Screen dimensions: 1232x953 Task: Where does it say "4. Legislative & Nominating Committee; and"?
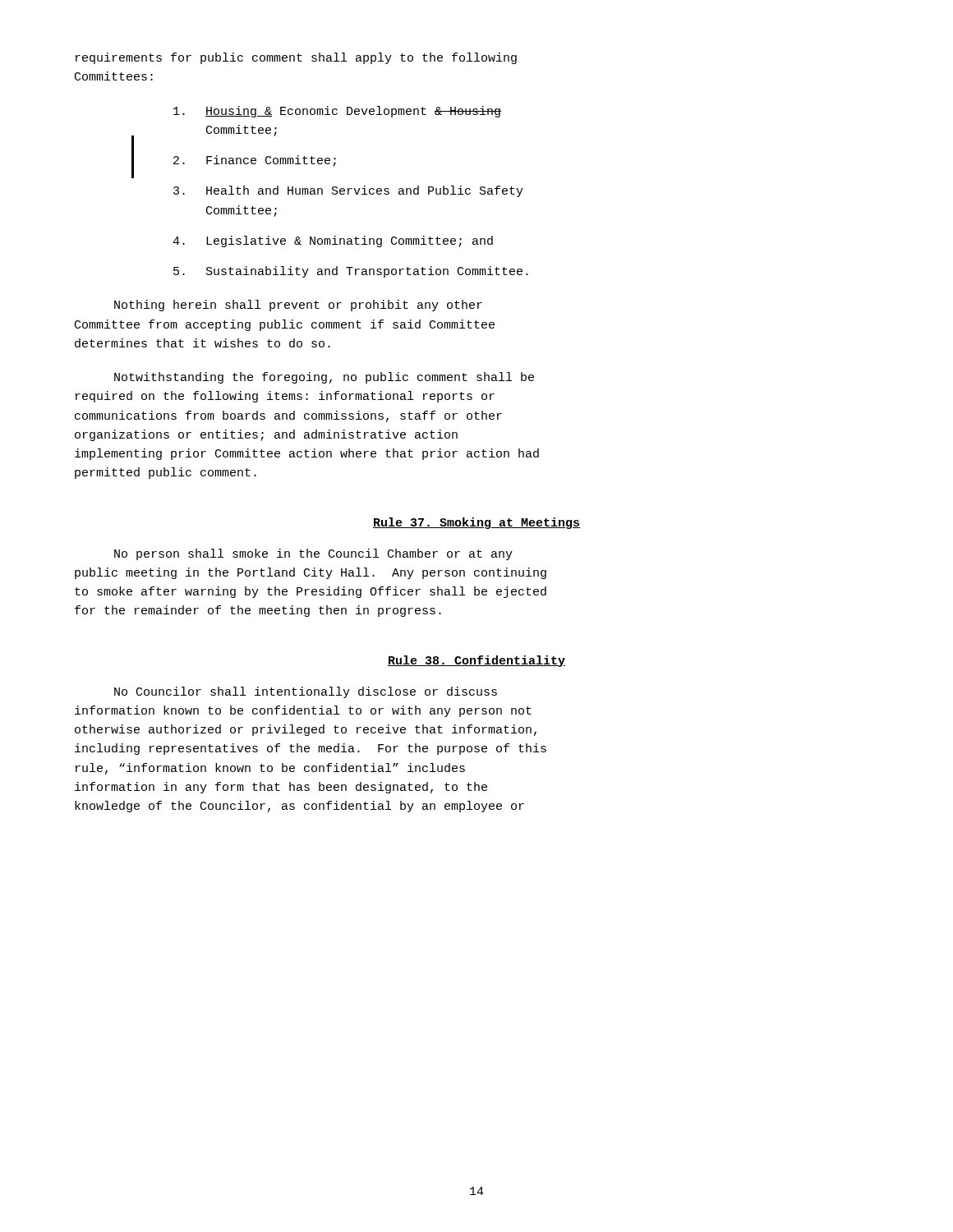333,241
